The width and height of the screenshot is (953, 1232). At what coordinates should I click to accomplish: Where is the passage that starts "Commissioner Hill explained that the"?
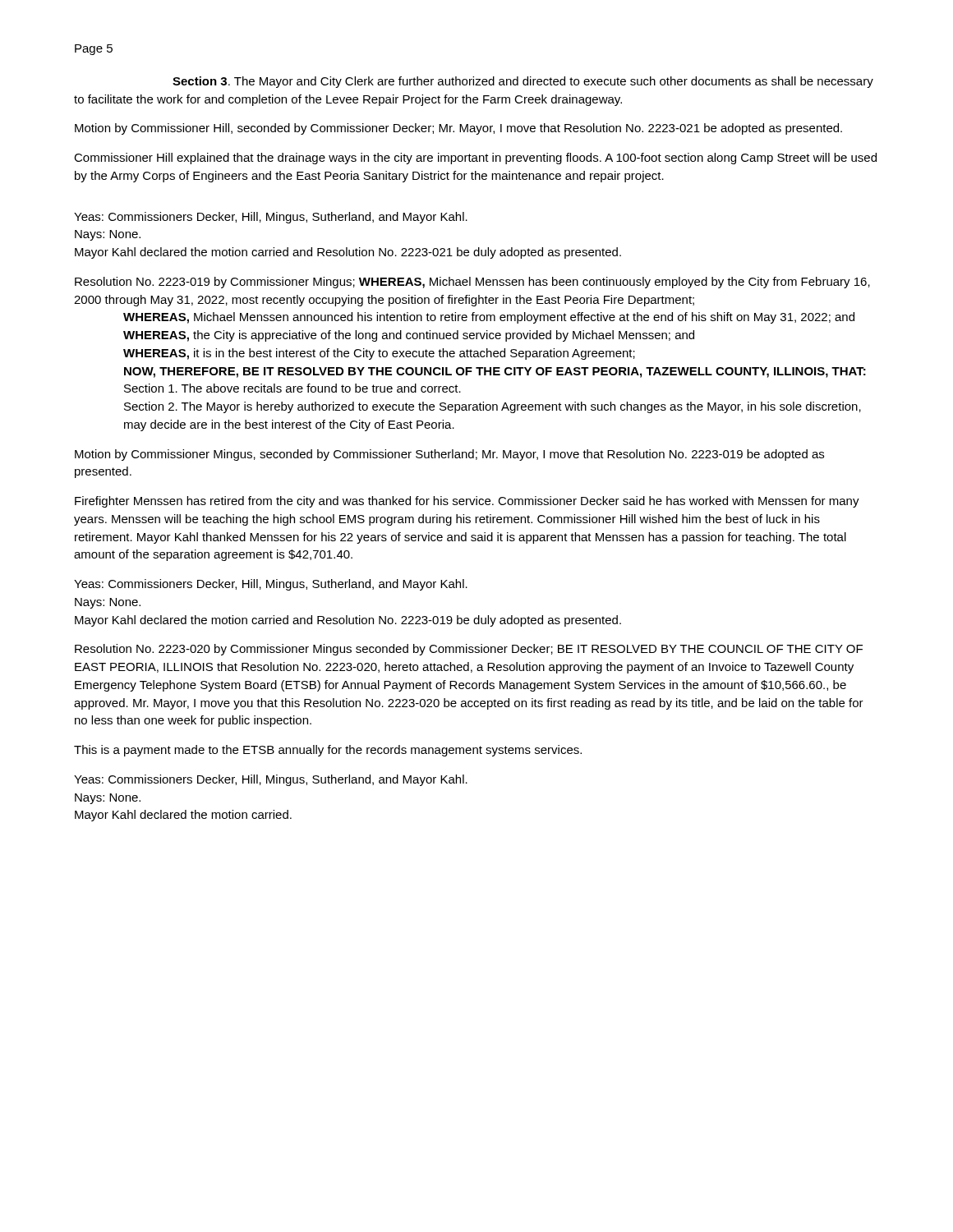476,167
